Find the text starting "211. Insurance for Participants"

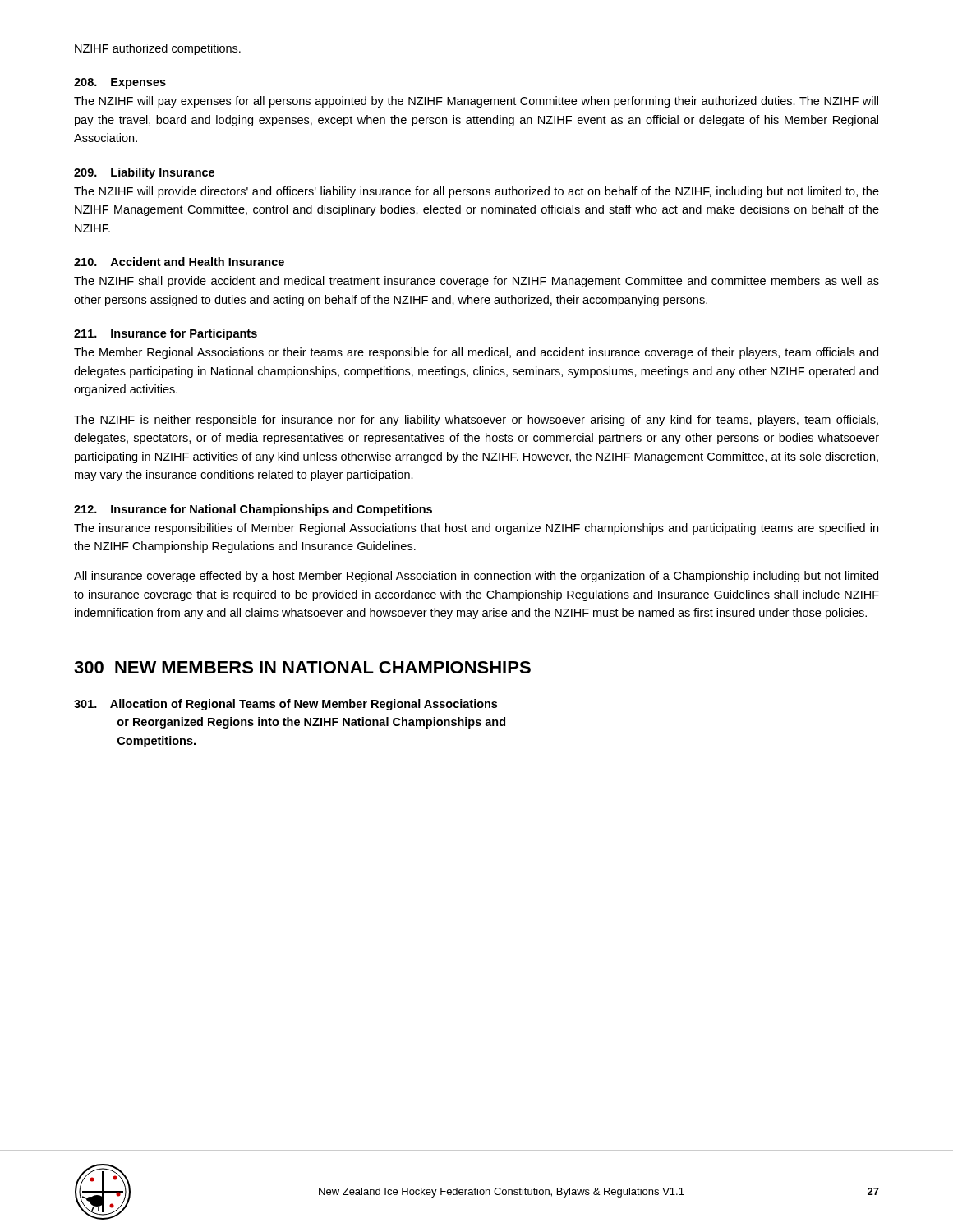point(166,334)
